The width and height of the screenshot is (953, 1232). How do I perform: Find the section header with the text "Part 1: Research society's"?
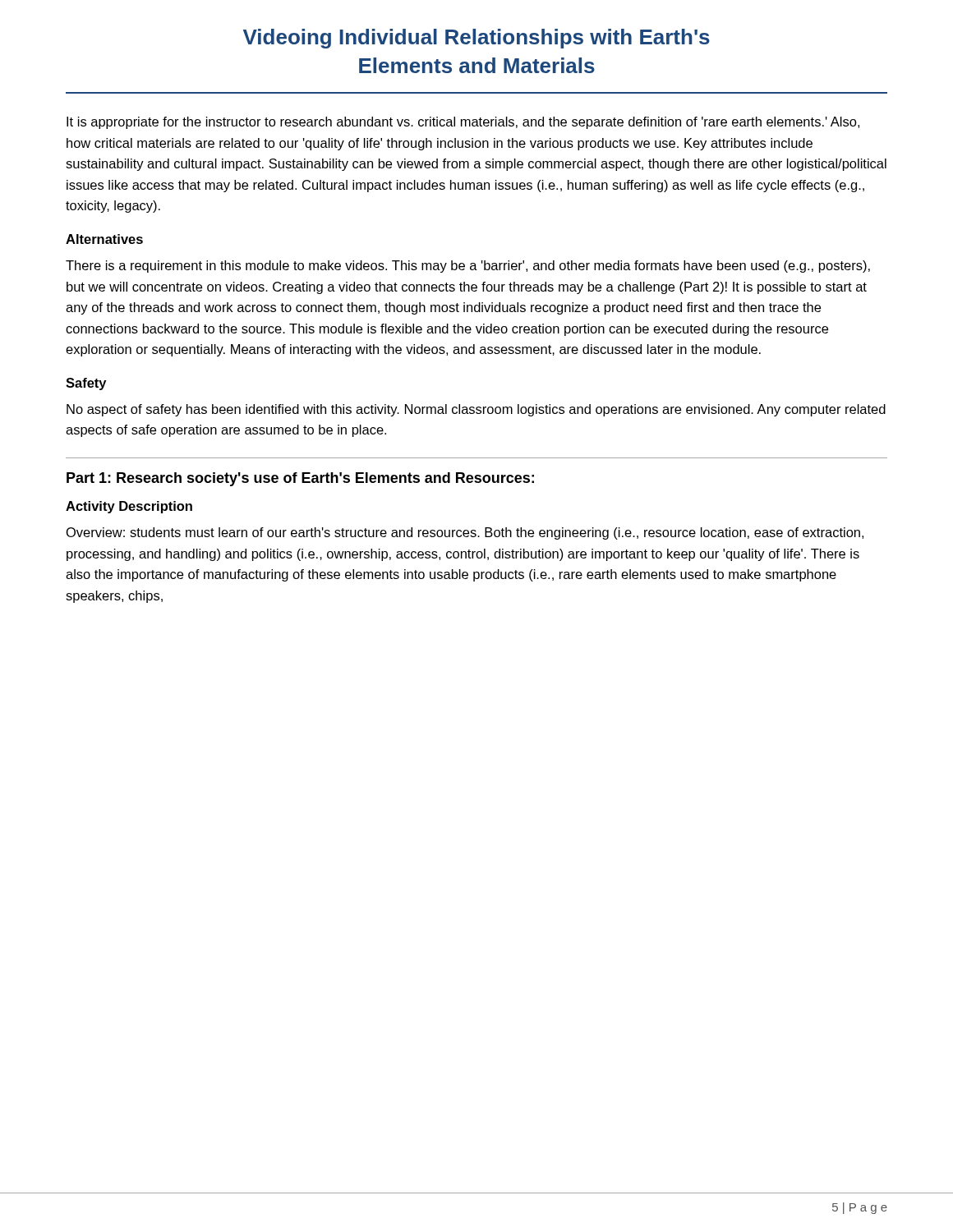tap(301, 478)
